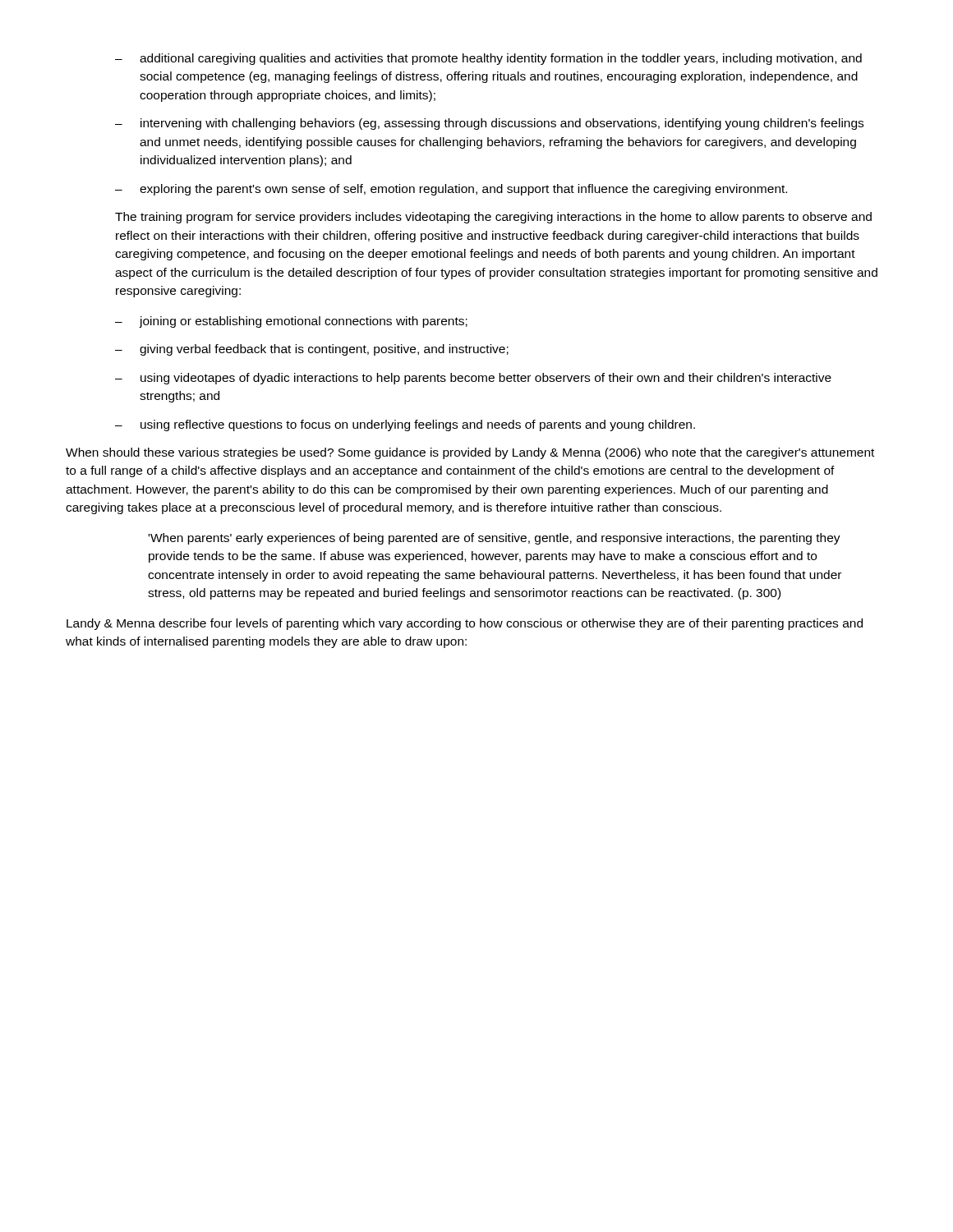Select the region starting "– using videotapes of dyadic interactions"
This screenshot has width=953, height=1232.
click(x=501, y=387)
